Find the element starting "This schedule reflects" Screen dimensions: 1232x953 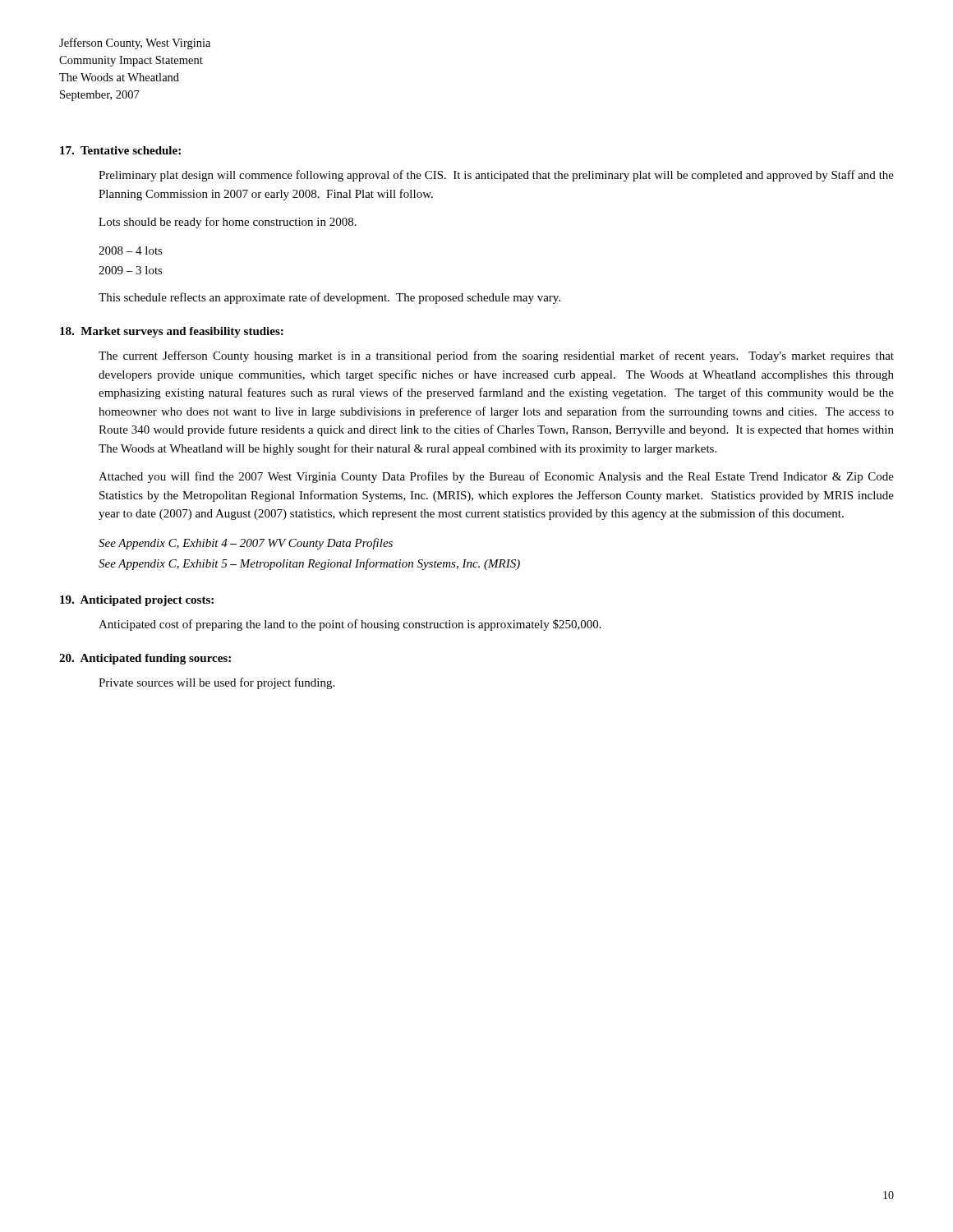pyautogui.click(x=496, y=297)
